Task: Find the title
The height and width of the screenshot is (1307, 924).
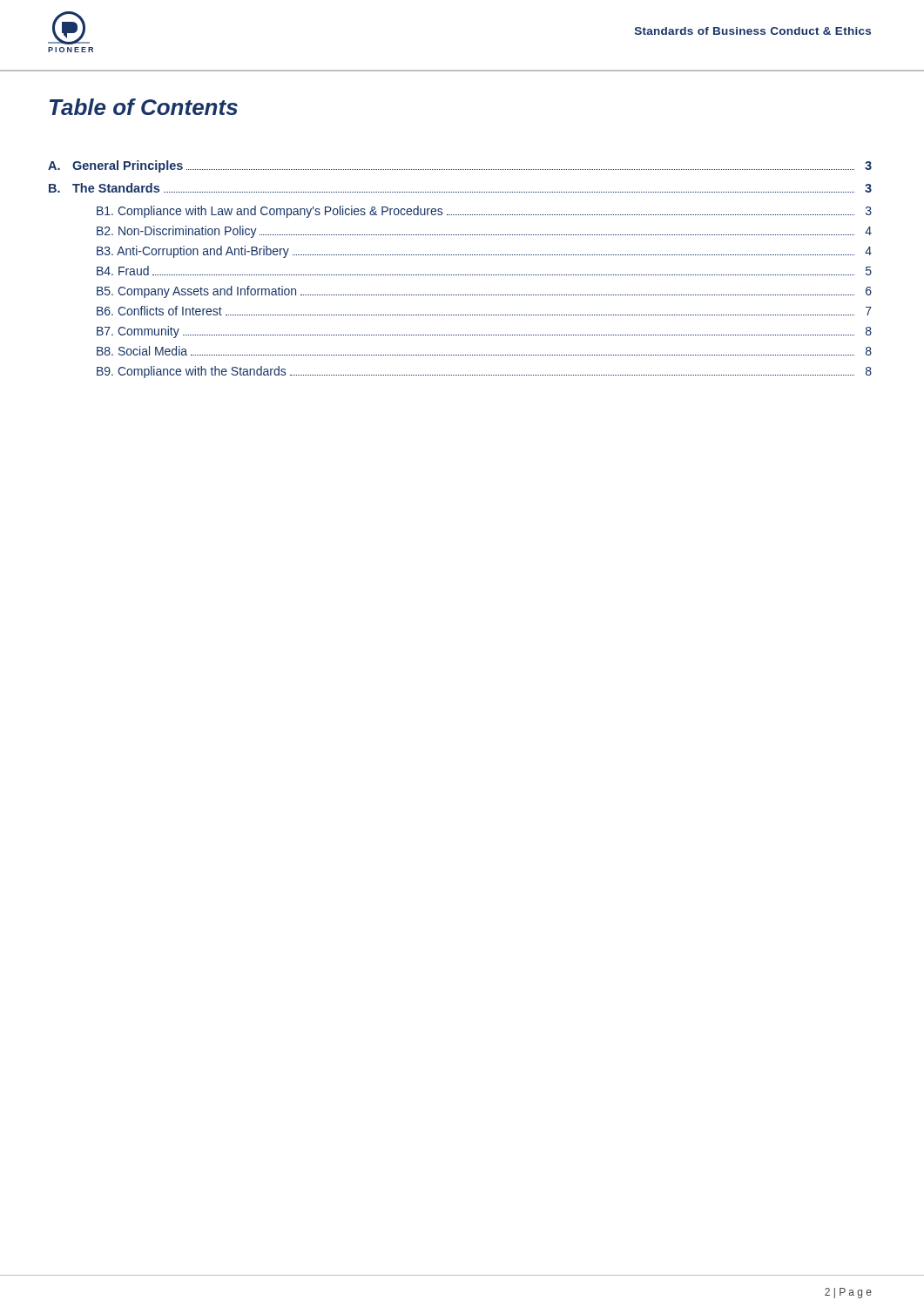Action: [x=143, y=107]
